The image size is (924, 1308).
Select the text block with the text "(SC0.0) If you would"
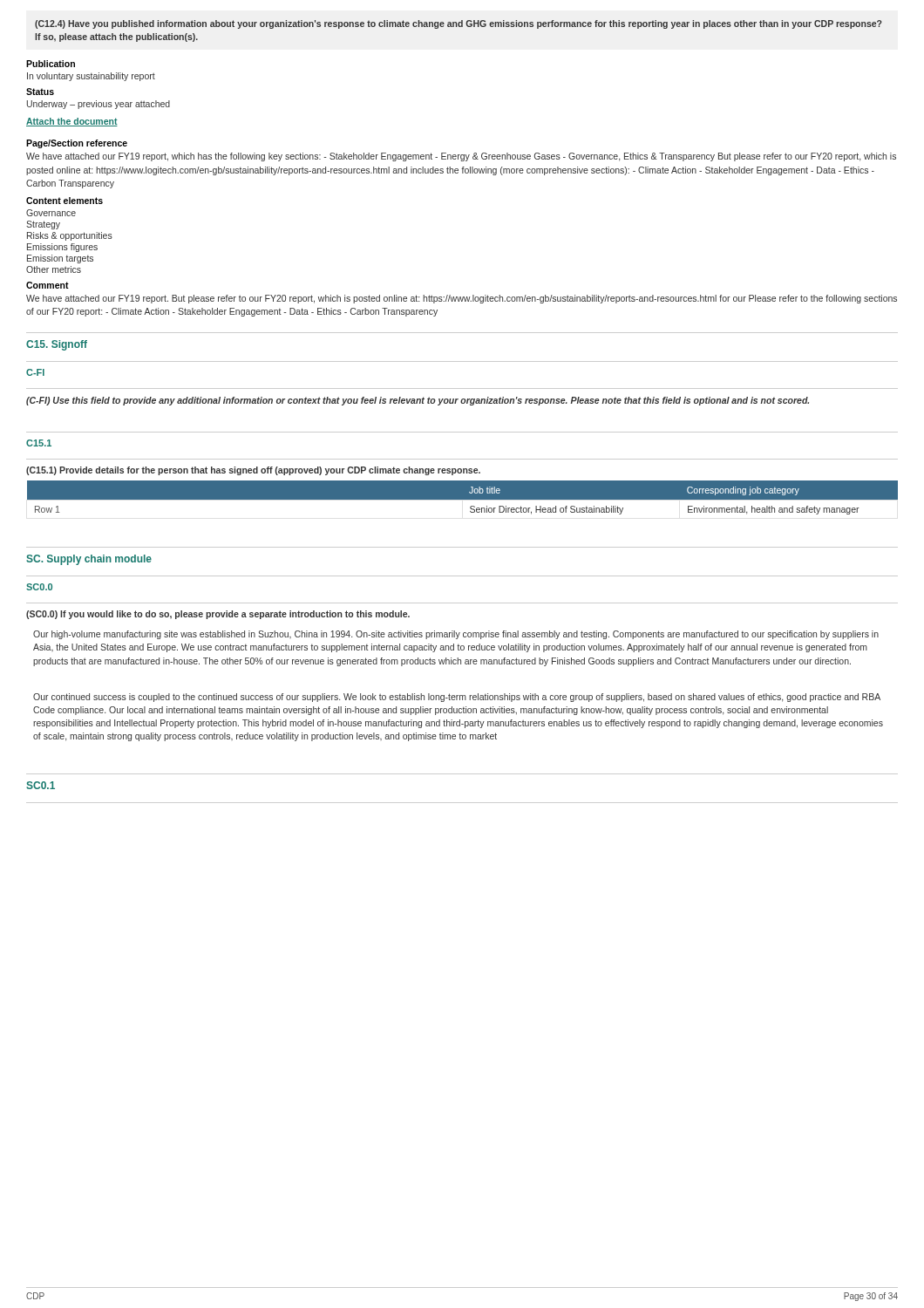click(218, 614)
